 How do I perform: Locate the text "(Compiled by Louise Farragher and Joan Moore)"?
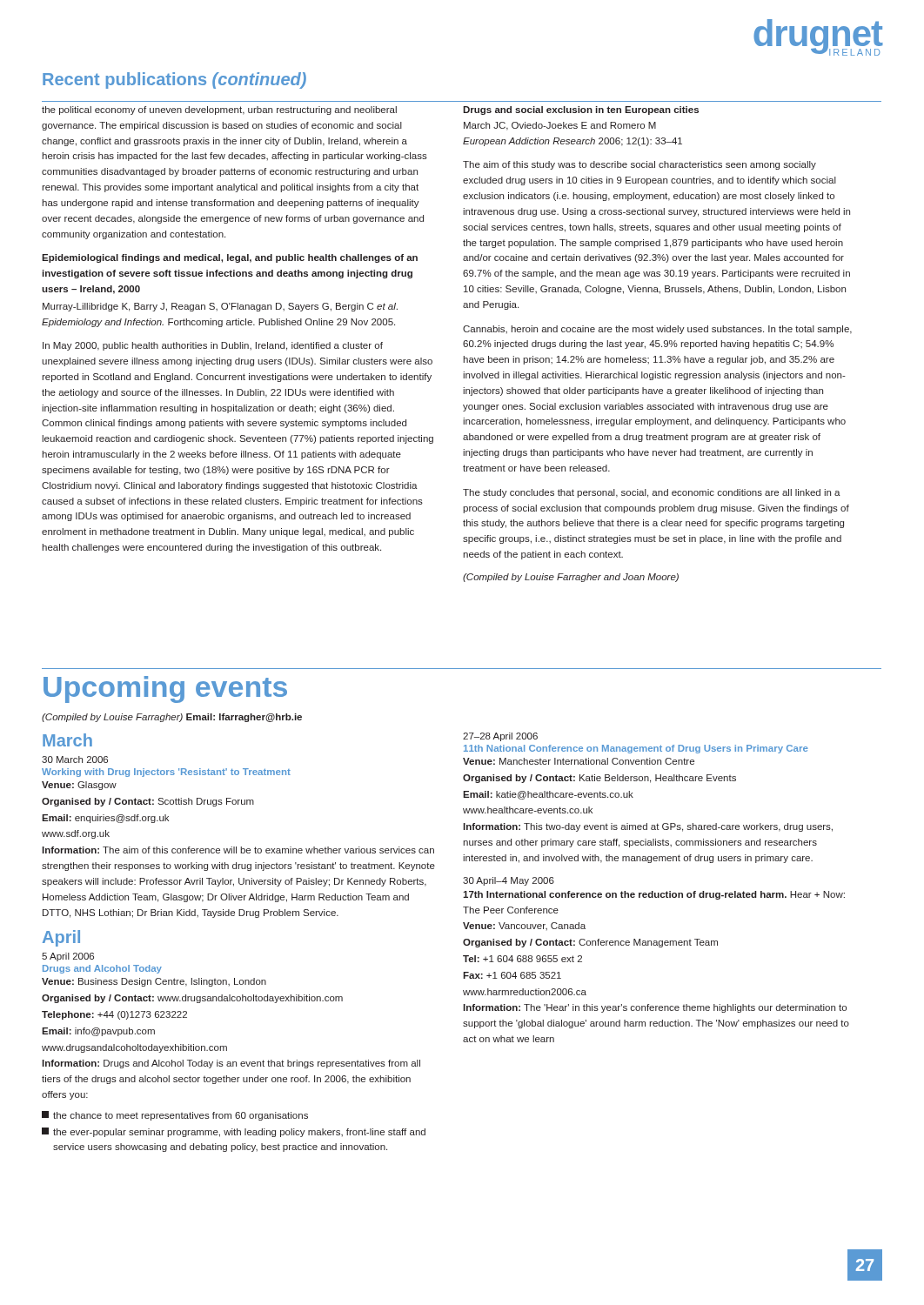click(571, 577)
